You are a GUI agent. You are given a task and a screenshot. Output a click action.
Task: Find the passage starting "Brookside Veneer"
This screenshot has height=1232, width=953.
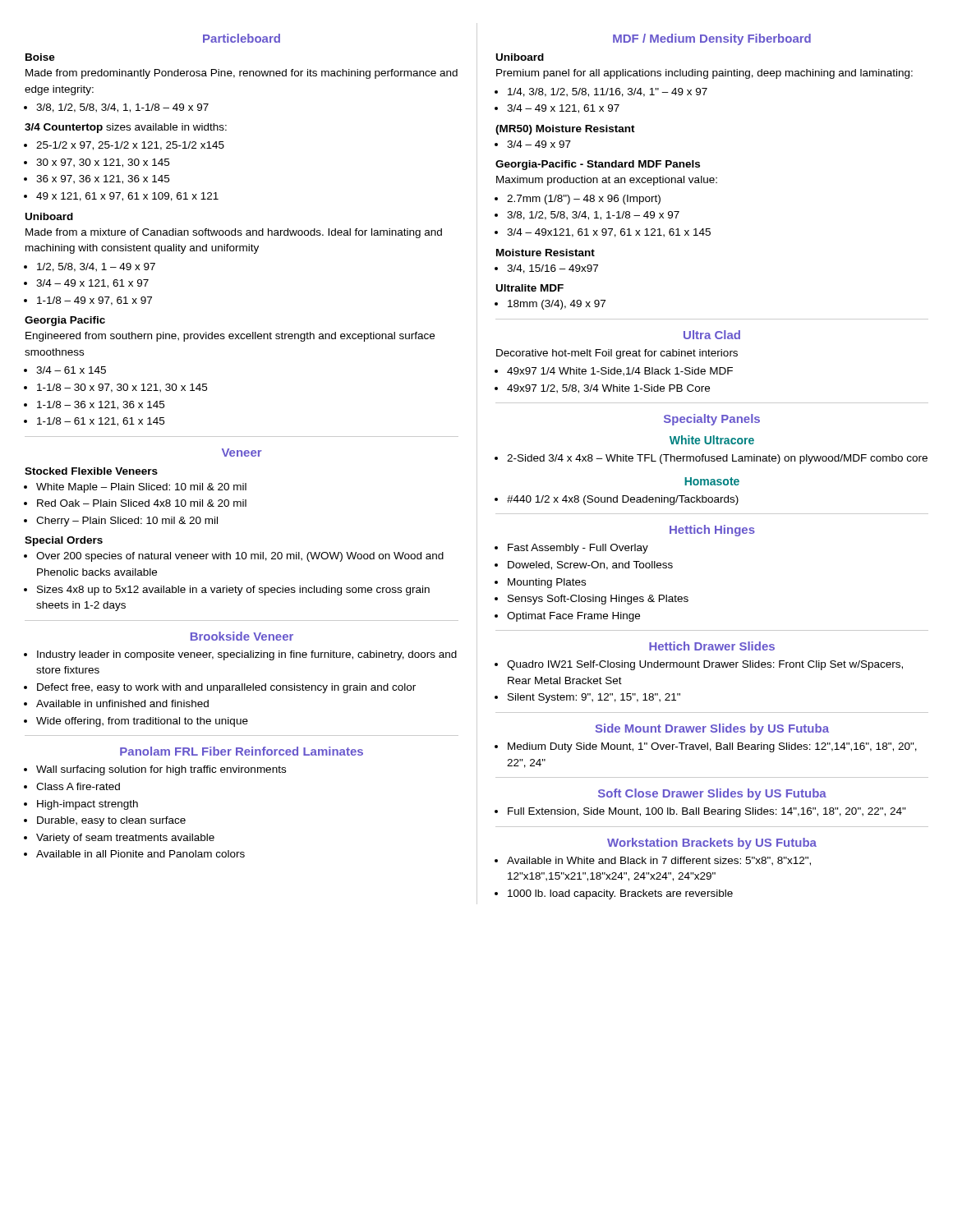[242, 636]
